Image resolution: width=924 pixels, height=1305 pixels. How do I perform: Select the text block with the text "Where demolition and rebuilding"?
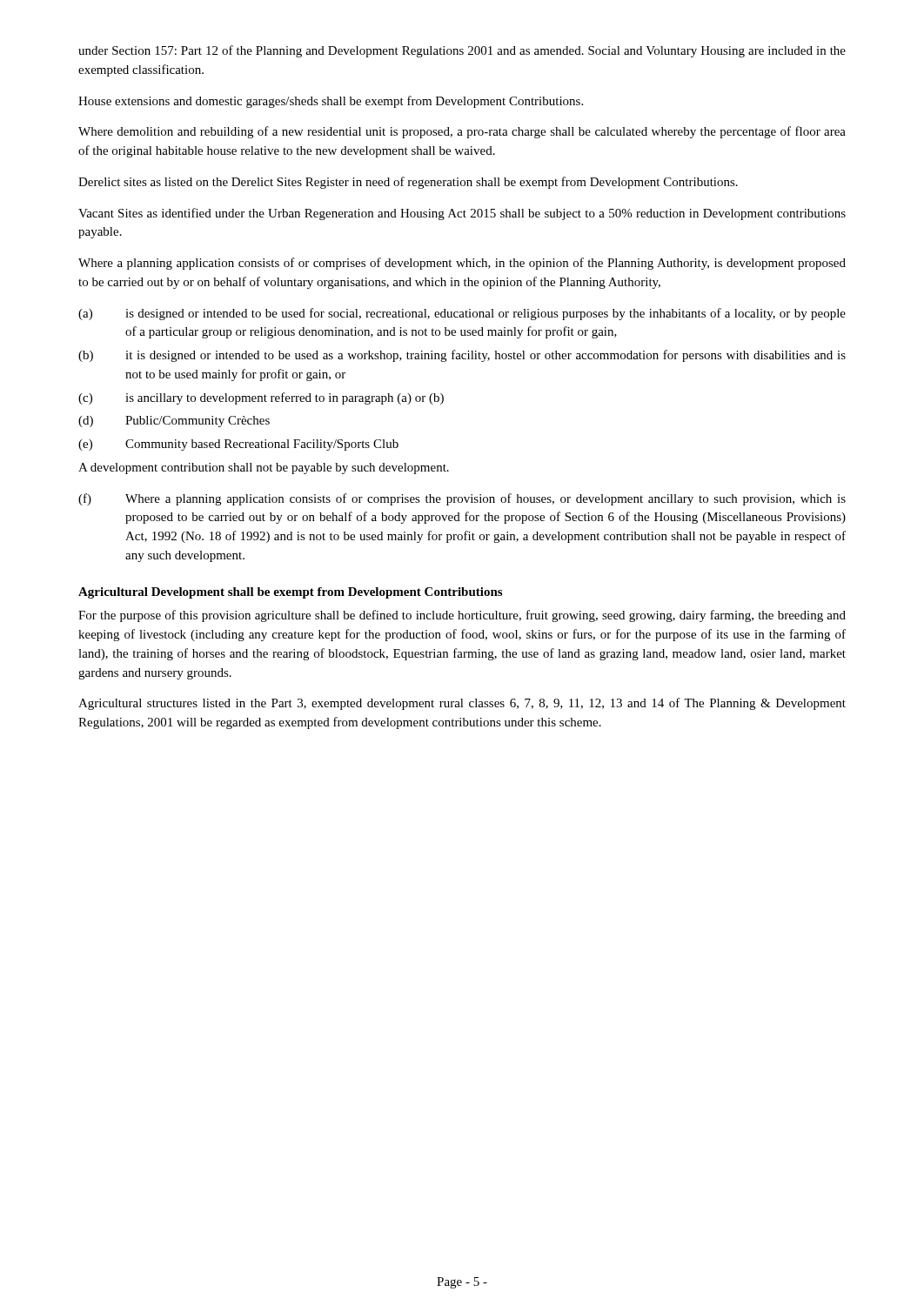point(462,142)
